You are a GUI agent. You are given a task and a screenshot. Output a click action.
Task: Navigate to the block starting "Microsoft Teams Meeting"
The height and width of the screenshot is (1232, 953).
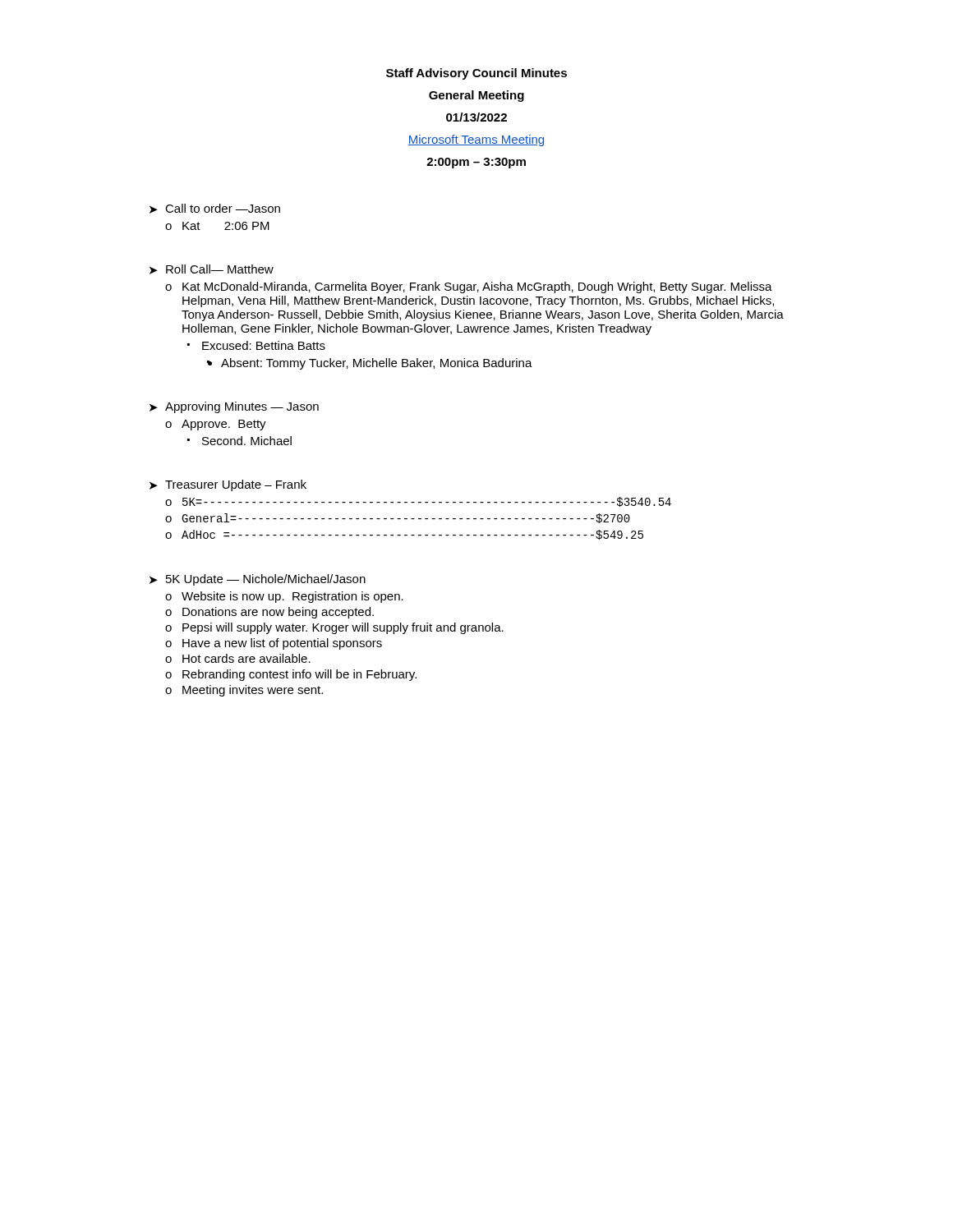click(476, 139)
